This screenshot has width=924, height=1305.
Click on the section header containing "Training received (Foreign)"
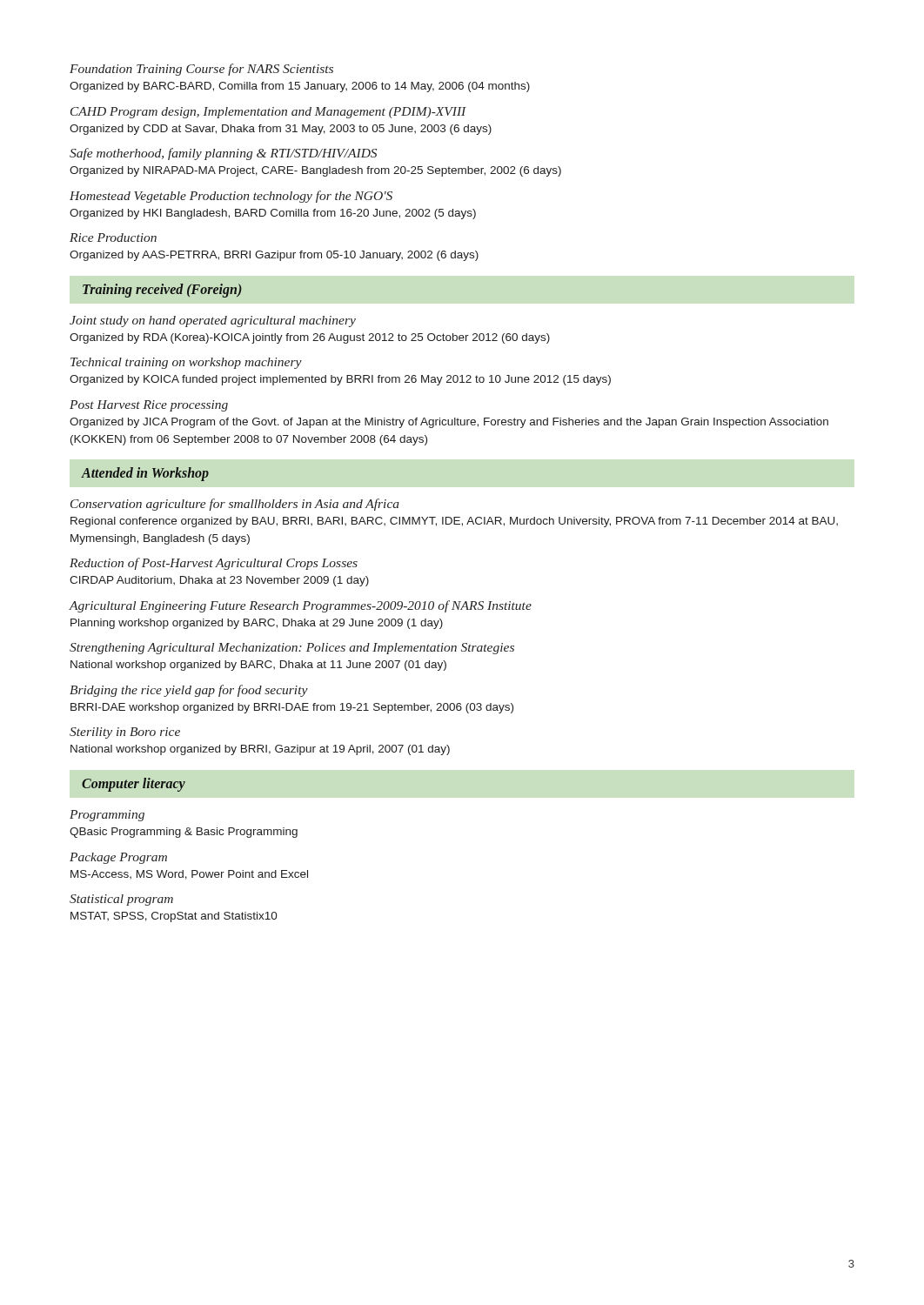[162, 289]
